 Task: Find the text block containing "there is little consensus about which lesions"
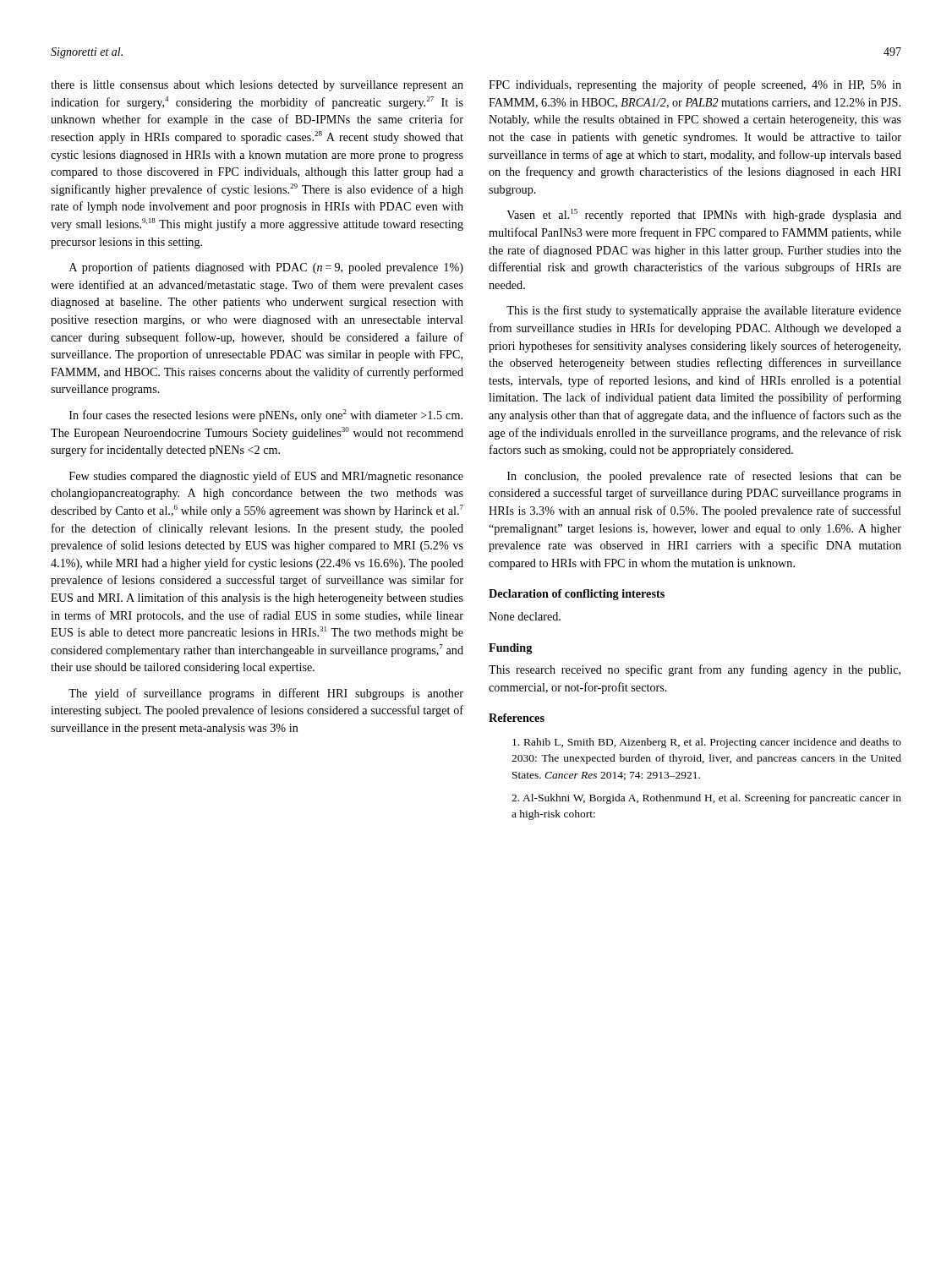[257, 163]
